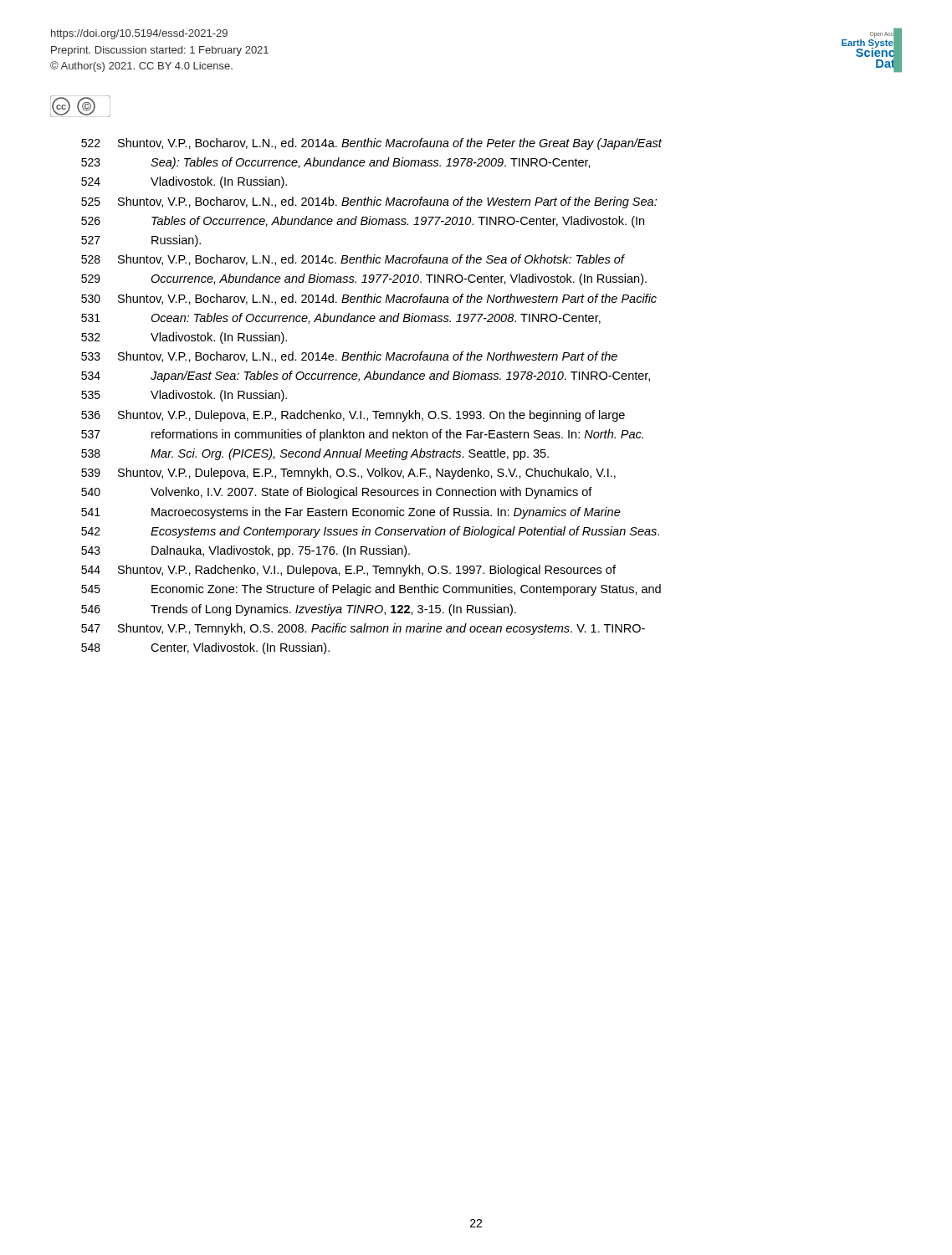Navigate to the text block starting "544 Shuntov, V.P., Radchenko, V.I., Dulepova, E.P., Temnykh,"

(x=476, y=570)
